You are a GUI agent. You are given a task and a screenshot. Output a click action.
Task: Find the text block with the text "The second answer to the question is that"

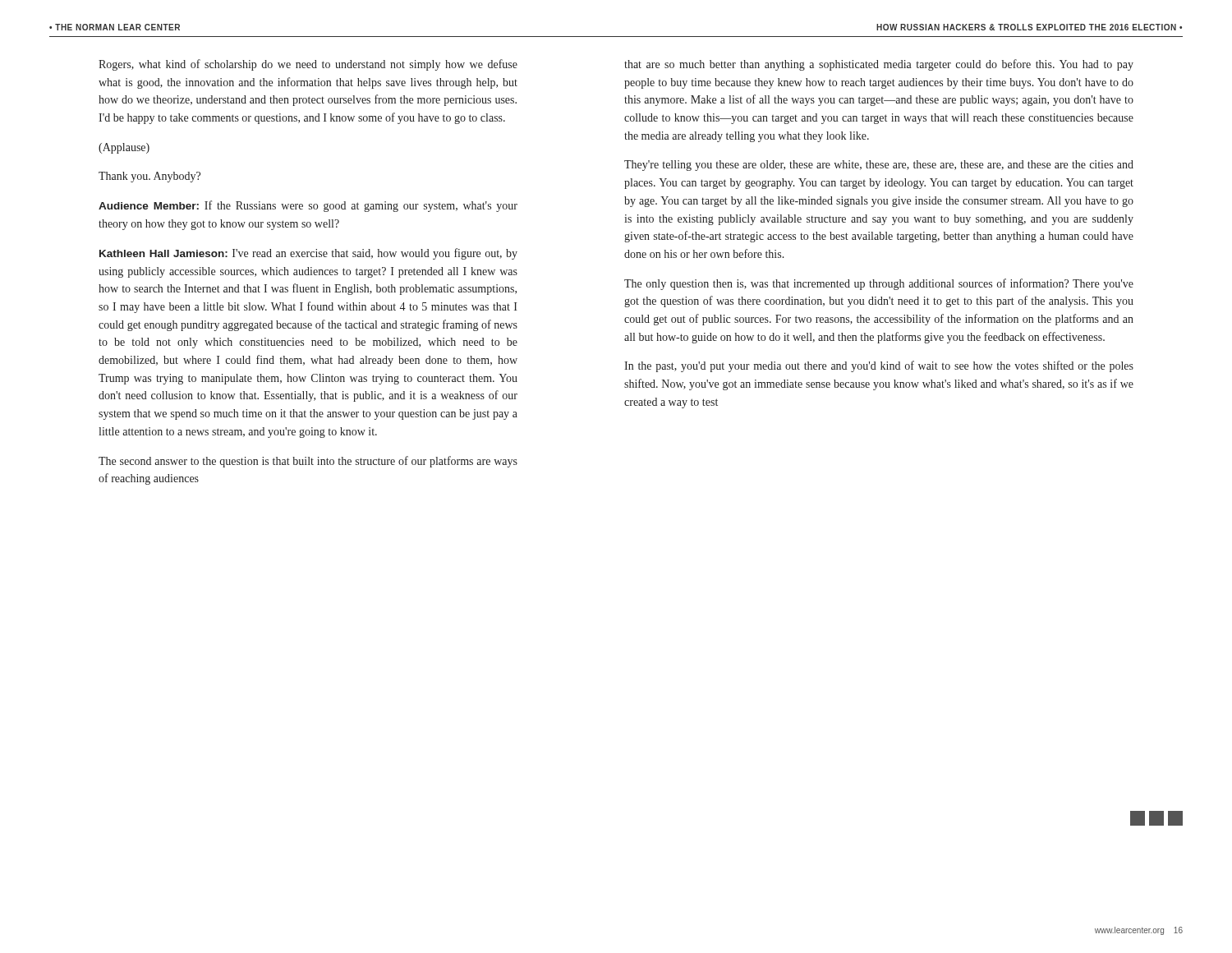(x=308, y=470)
